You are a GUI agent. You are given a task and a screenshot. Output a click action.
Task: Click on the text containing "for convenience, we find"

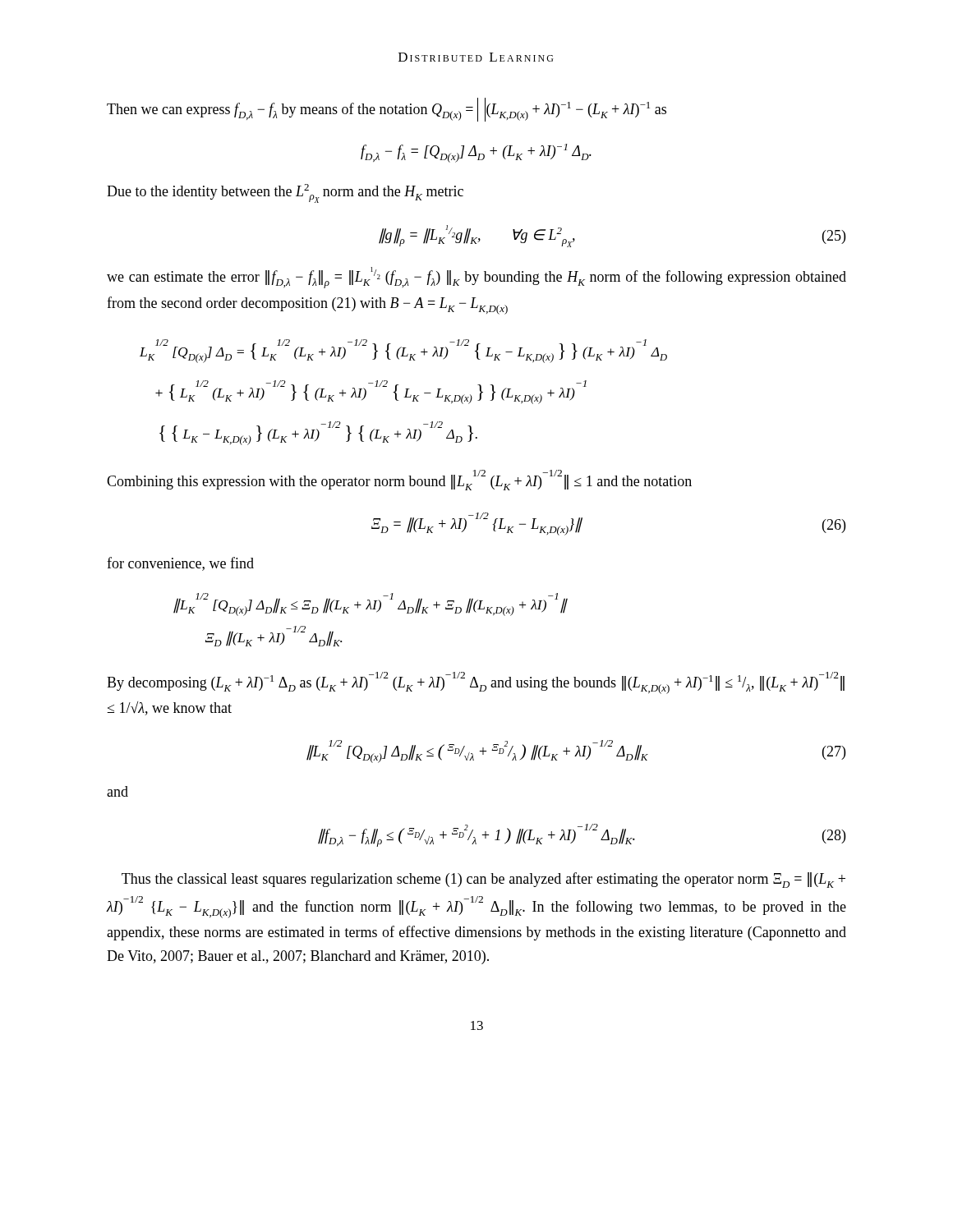[x=180, y=563]
